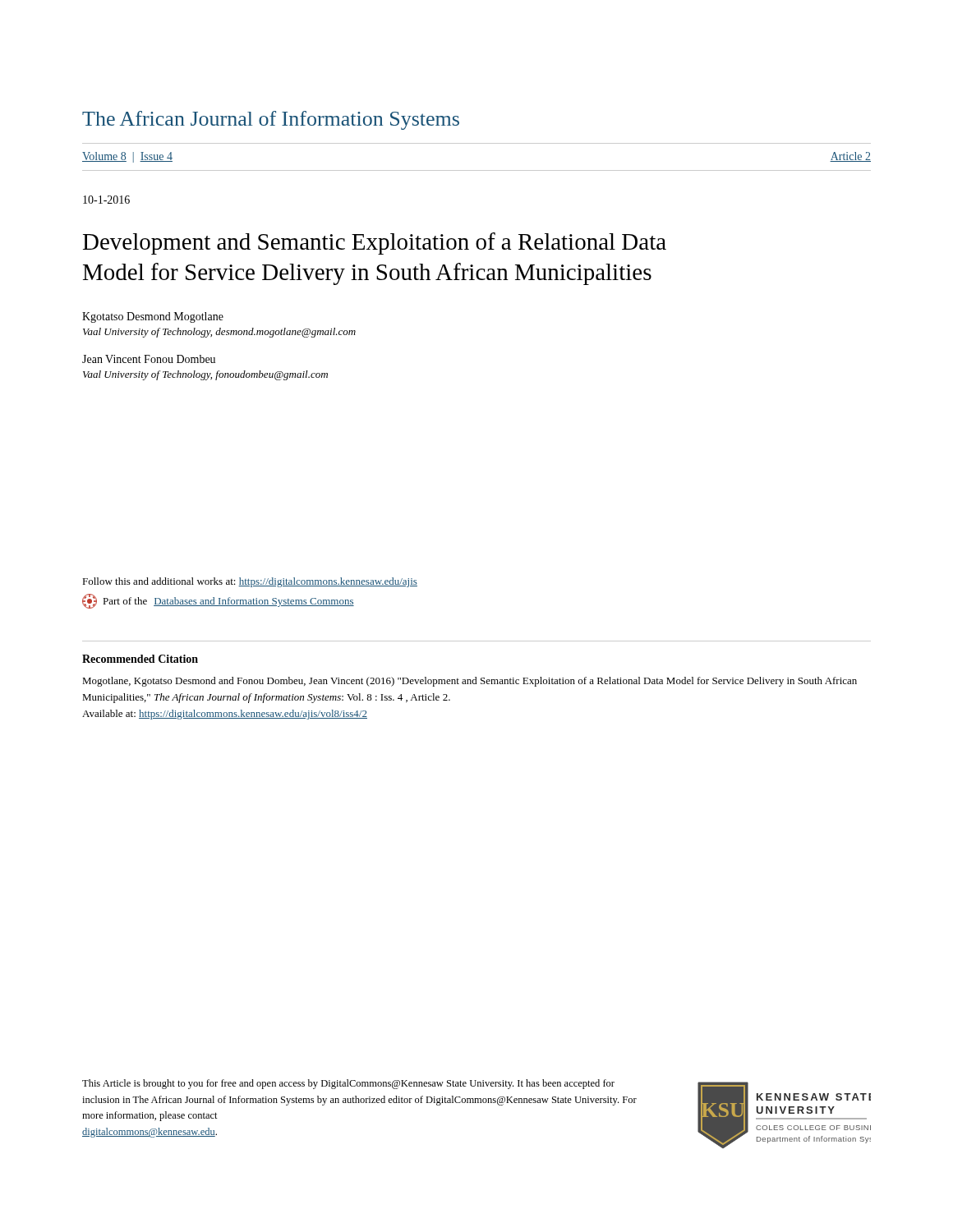Viewport: 953px width, 1232px height.
Task: Click on the block starting "This Article is brought to you"
Action: tap(359, 1108)
